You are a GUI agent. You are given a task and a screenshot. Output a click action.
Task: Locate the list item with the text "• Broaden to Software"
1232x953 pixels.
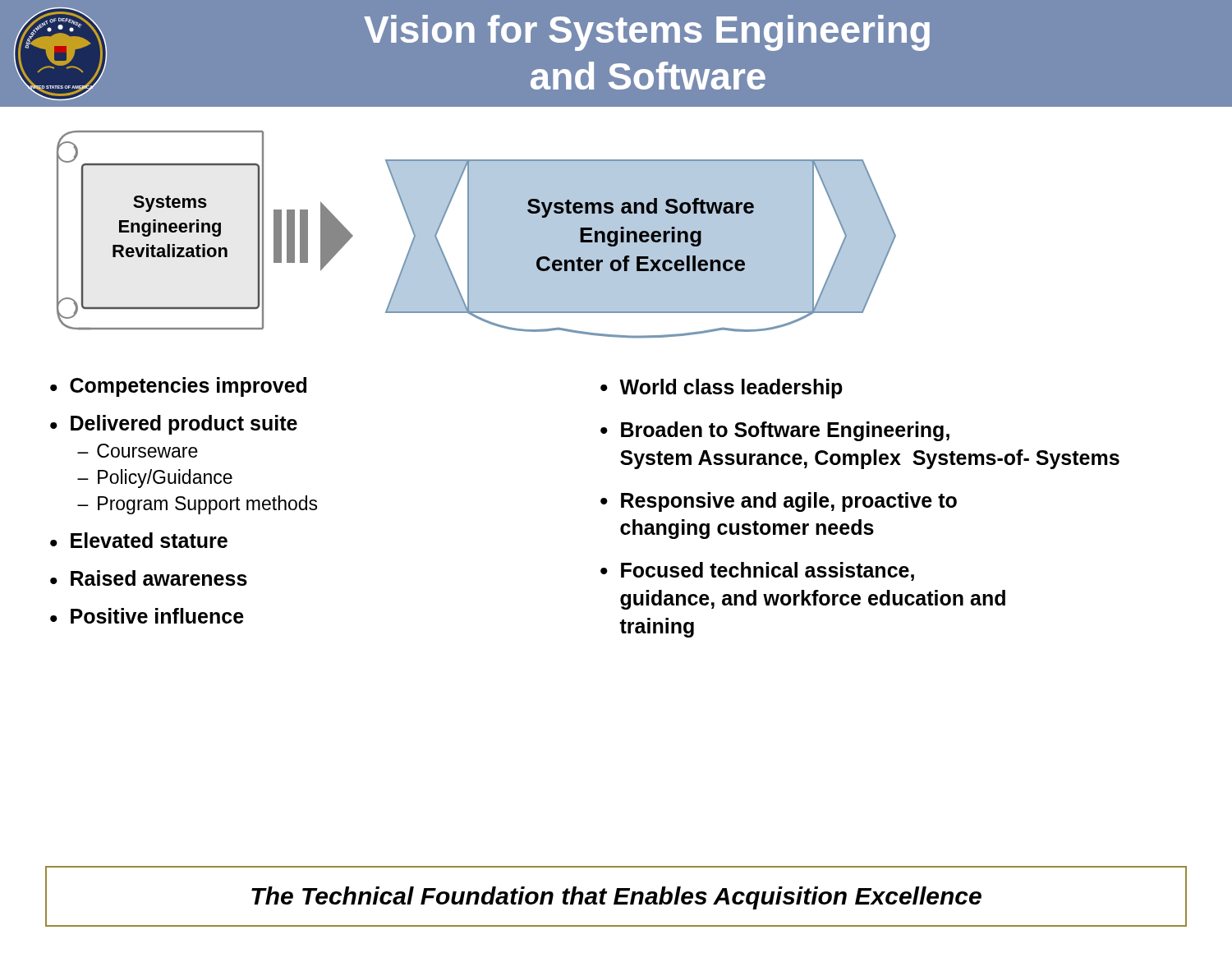click(860, 444)
